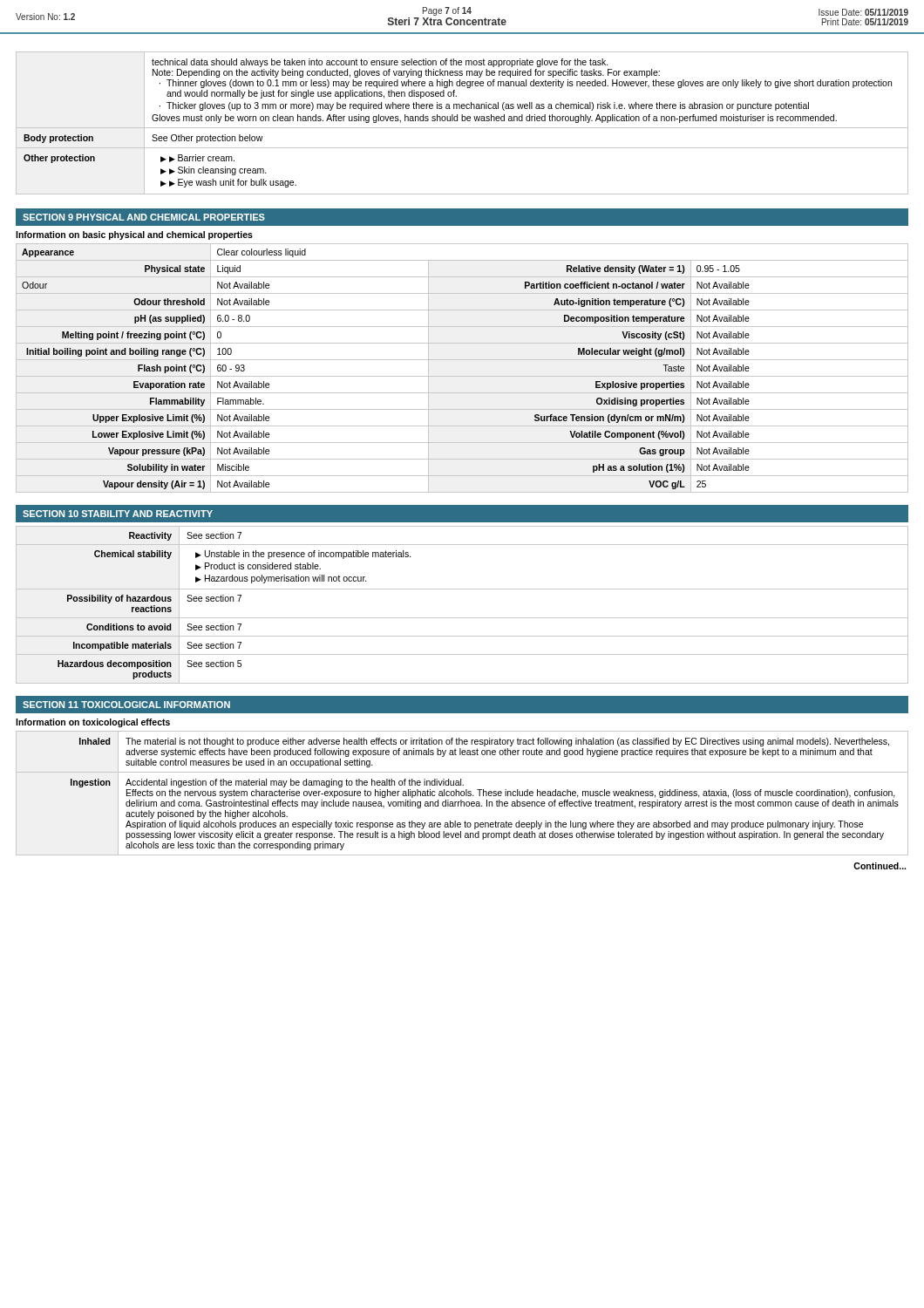924x1308 pixels.
Task: Locate the section header that reads "Information on basic"
Action: (x=134, y=235)
